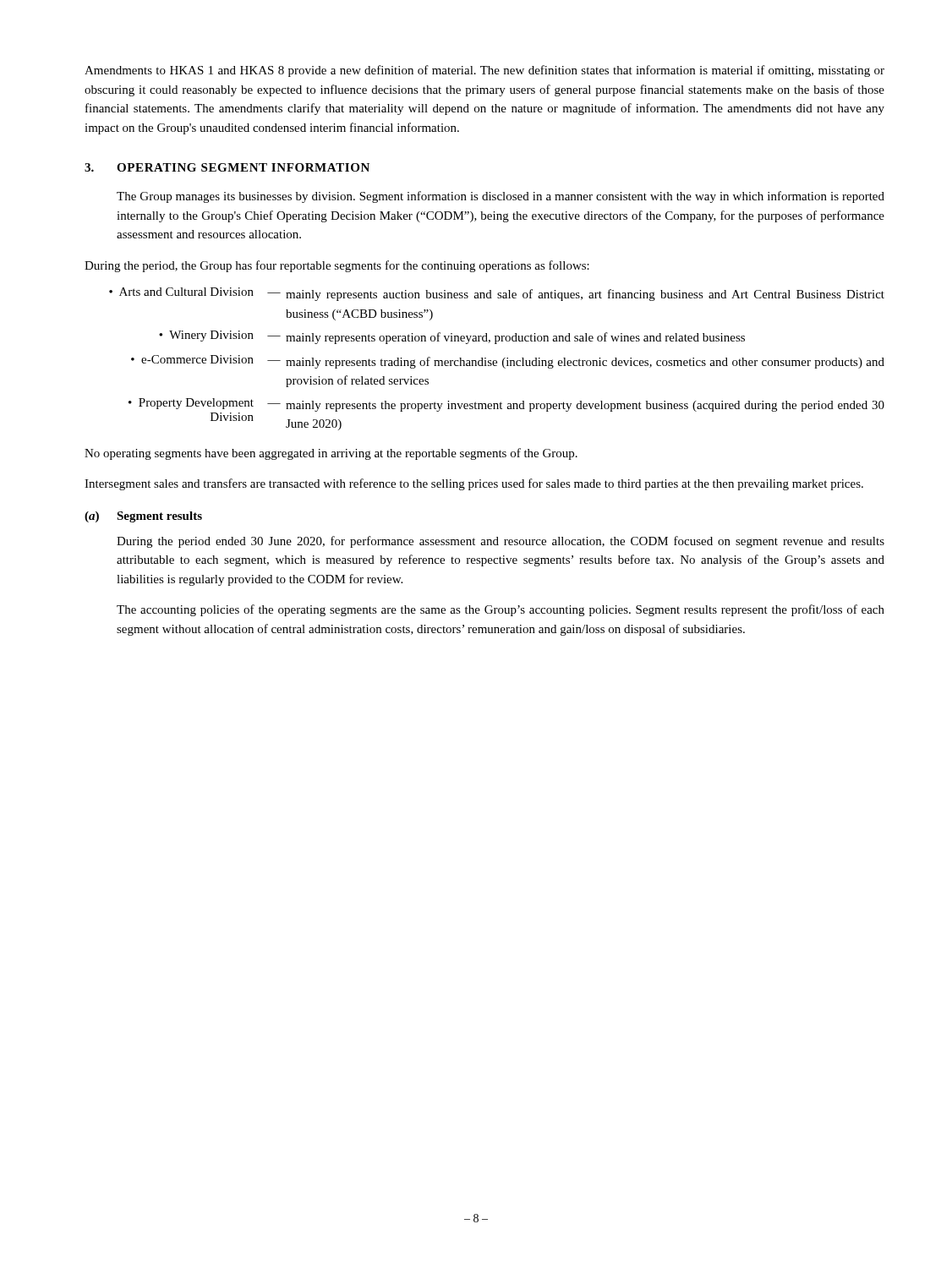This screenshot has height=1268, width=952.
Task: Find the text block containing "During the period, the Group"
Action: click(x=484, y=265)
